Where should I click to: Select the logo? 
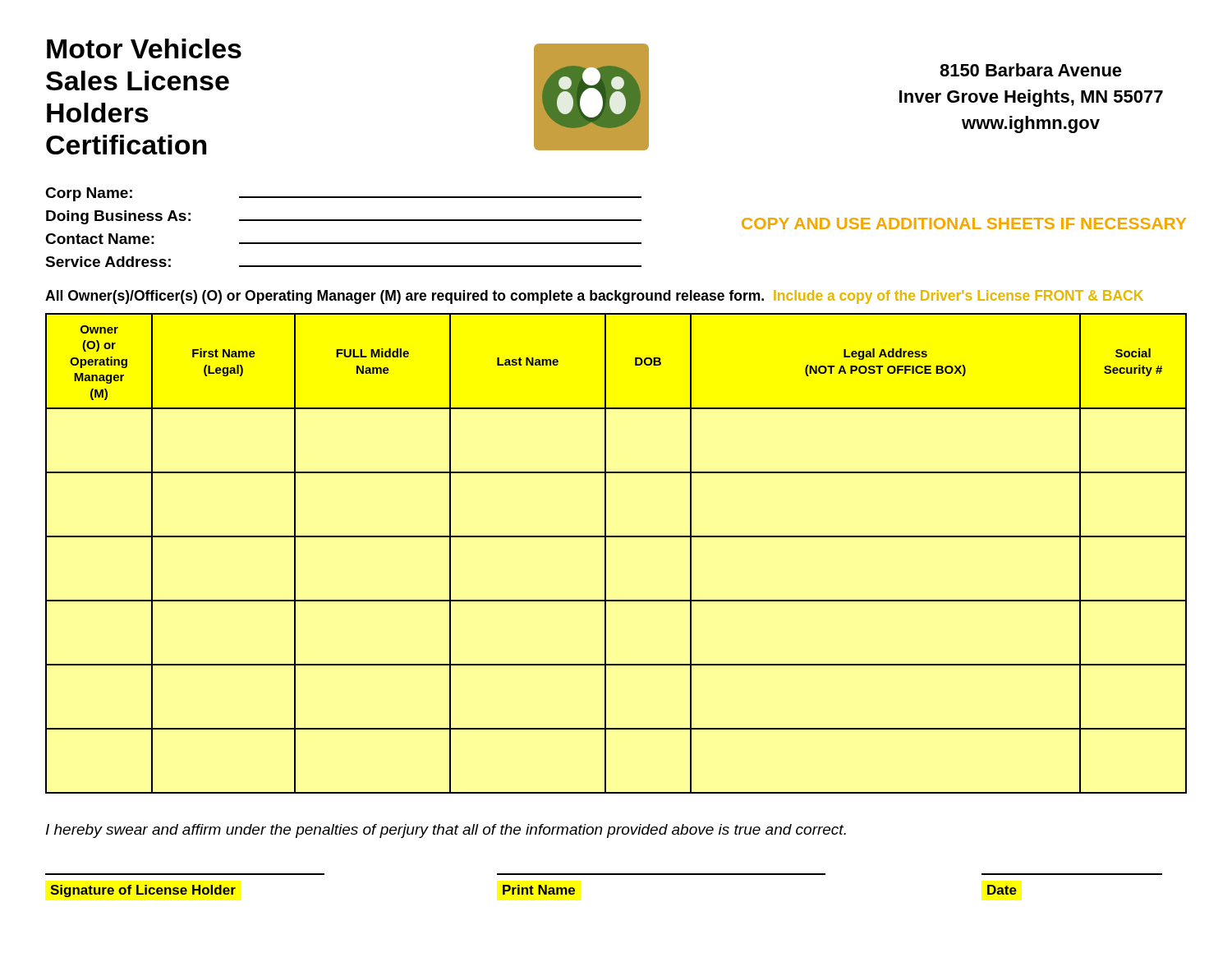point(591,97)
